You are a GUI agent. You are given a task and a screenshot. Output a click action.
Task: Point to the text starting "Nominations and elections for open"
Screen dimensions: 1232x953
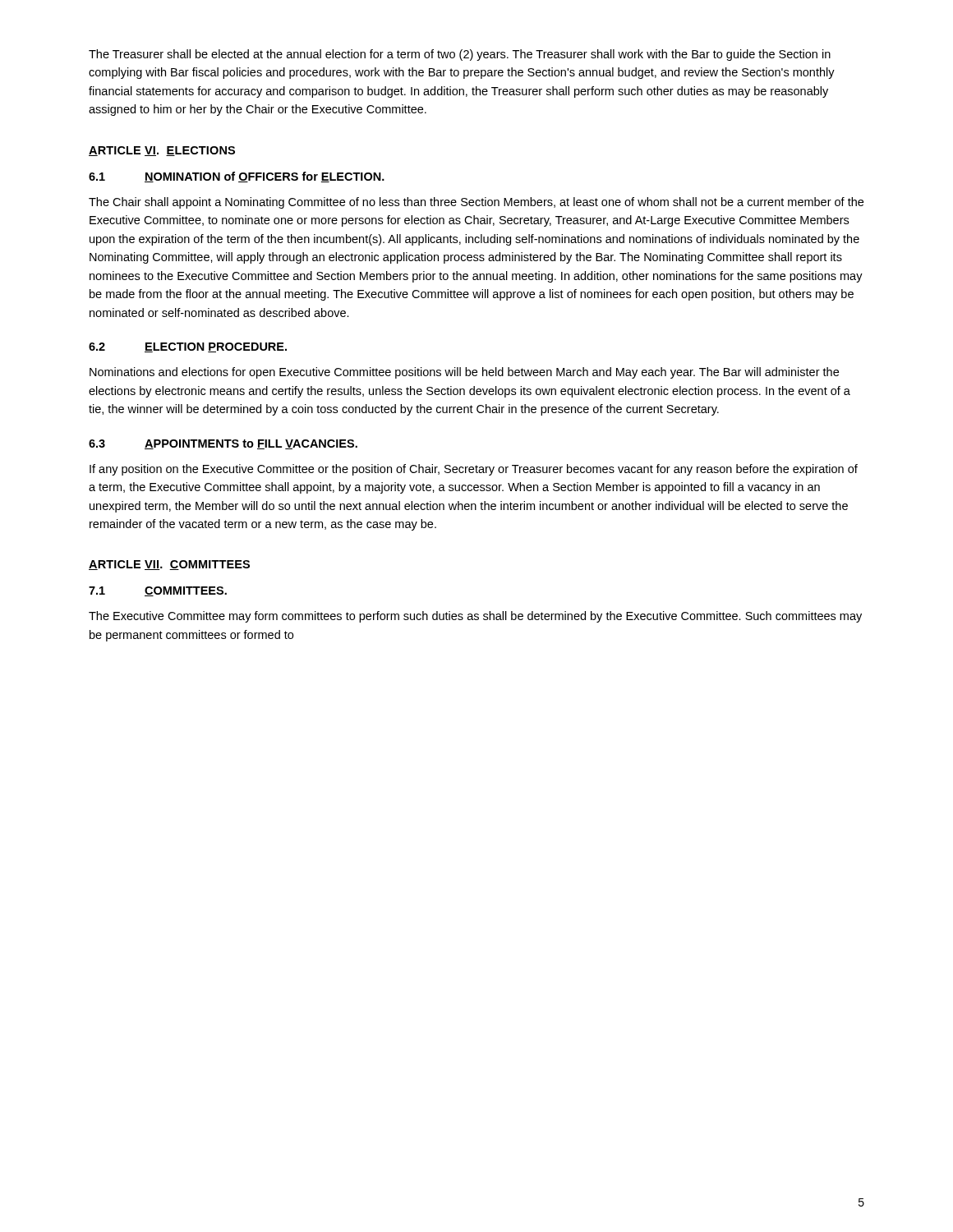469,391
